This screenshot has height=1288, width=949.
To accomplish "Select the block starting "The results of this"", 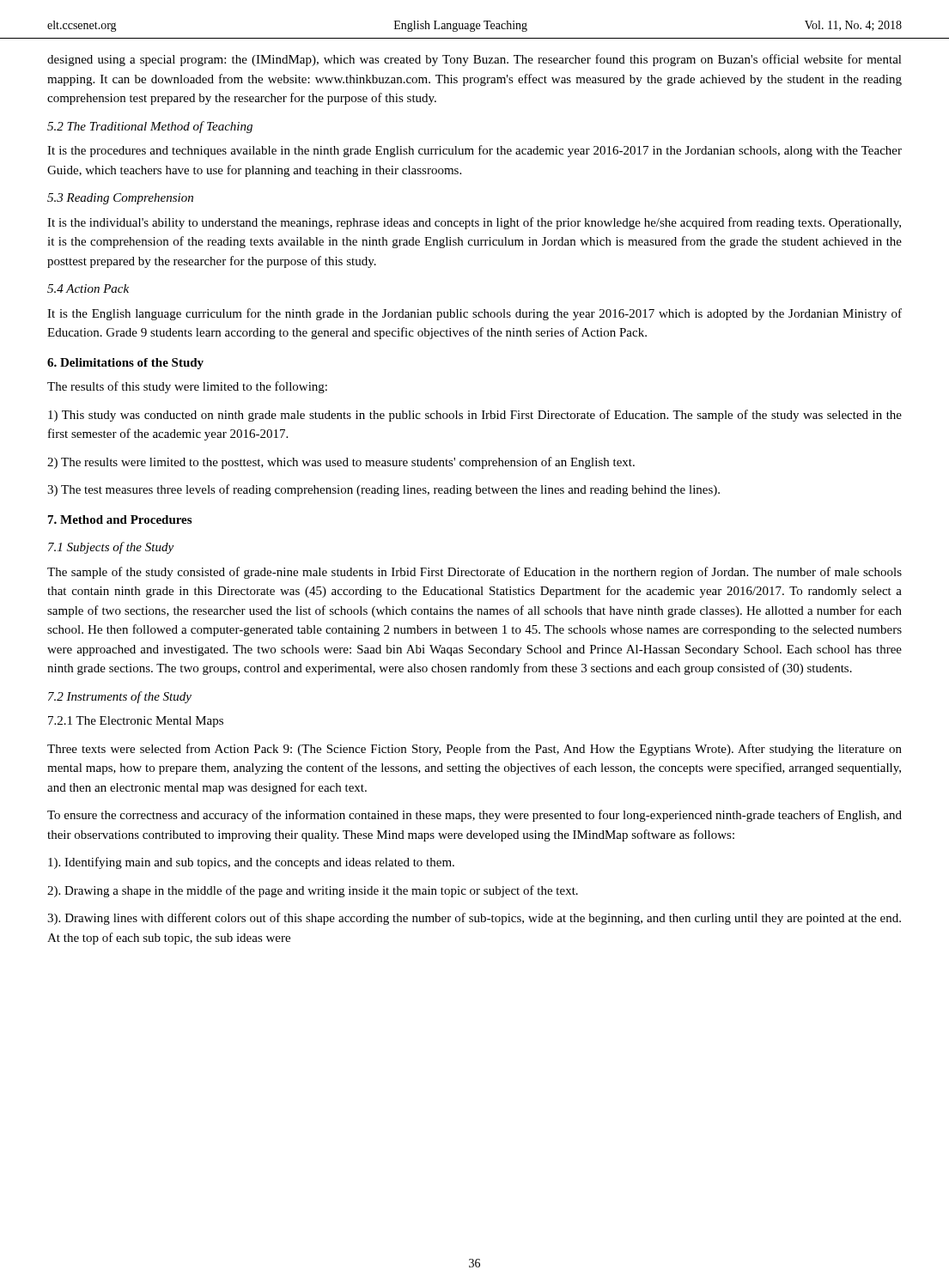I will (187, 387).
